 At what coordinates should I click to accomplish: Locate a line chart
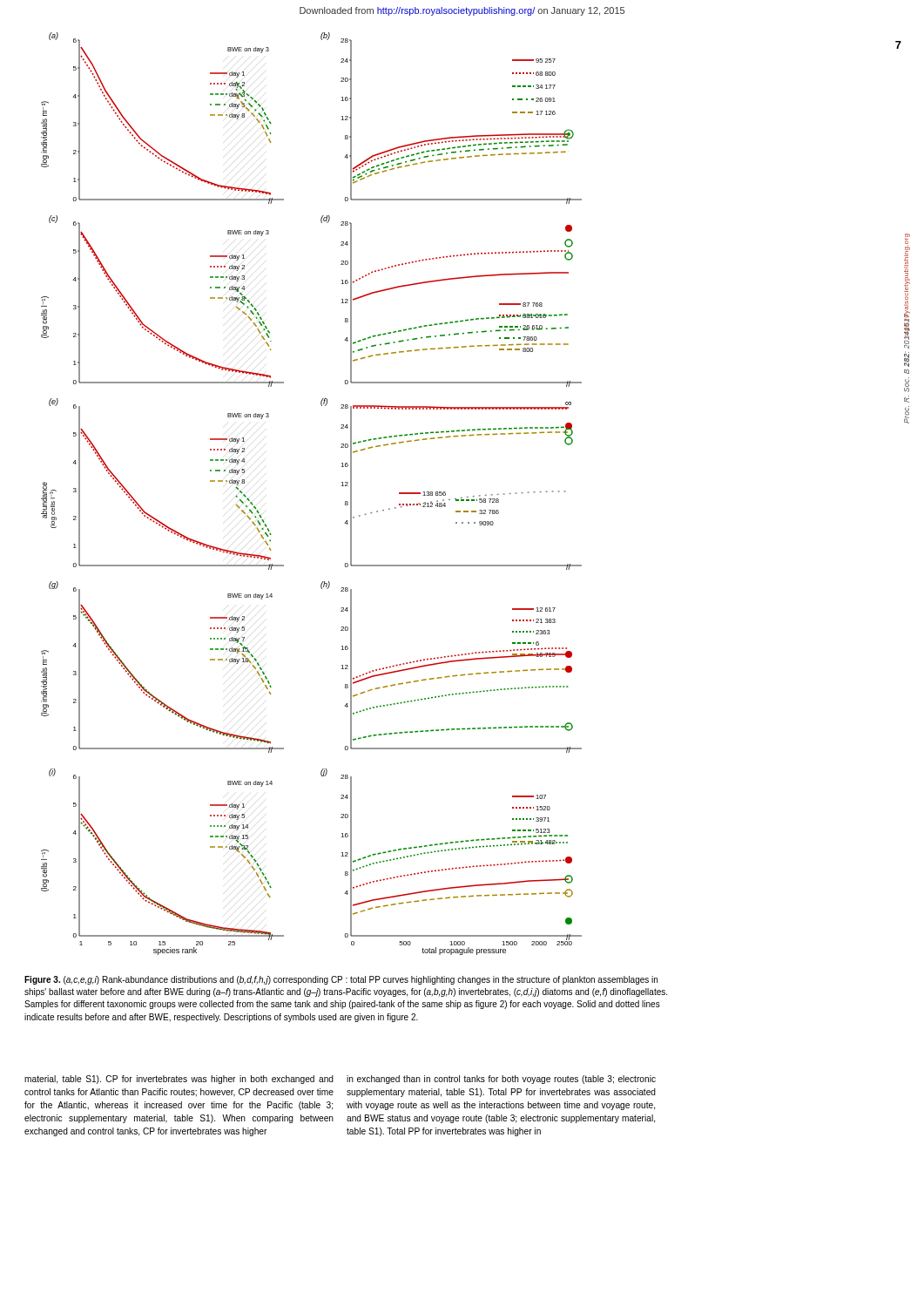pos(460,496)
